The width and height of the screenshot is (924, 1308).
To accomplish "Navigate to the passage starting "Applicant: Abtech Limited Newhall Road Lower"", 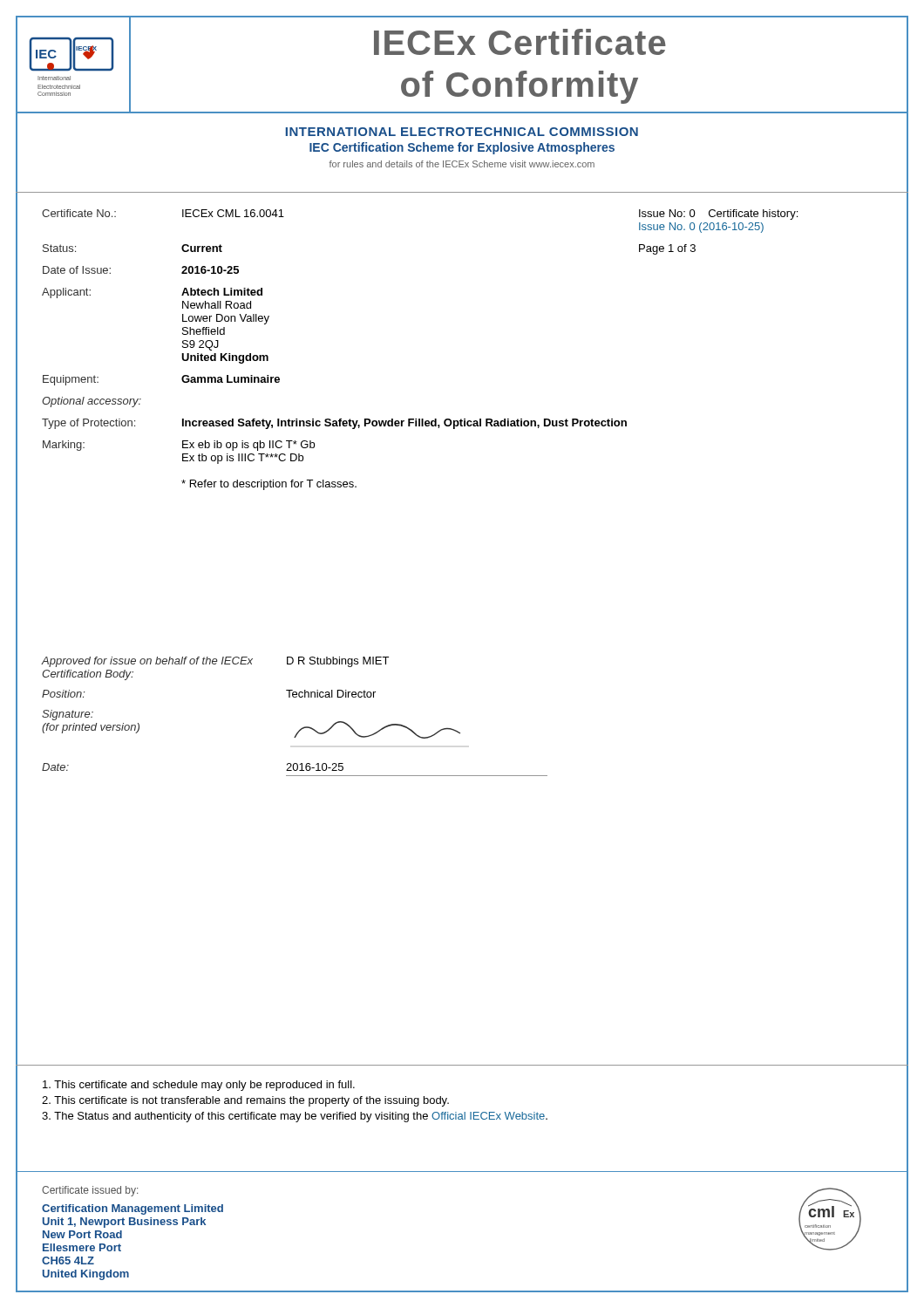I will point(66,293).
